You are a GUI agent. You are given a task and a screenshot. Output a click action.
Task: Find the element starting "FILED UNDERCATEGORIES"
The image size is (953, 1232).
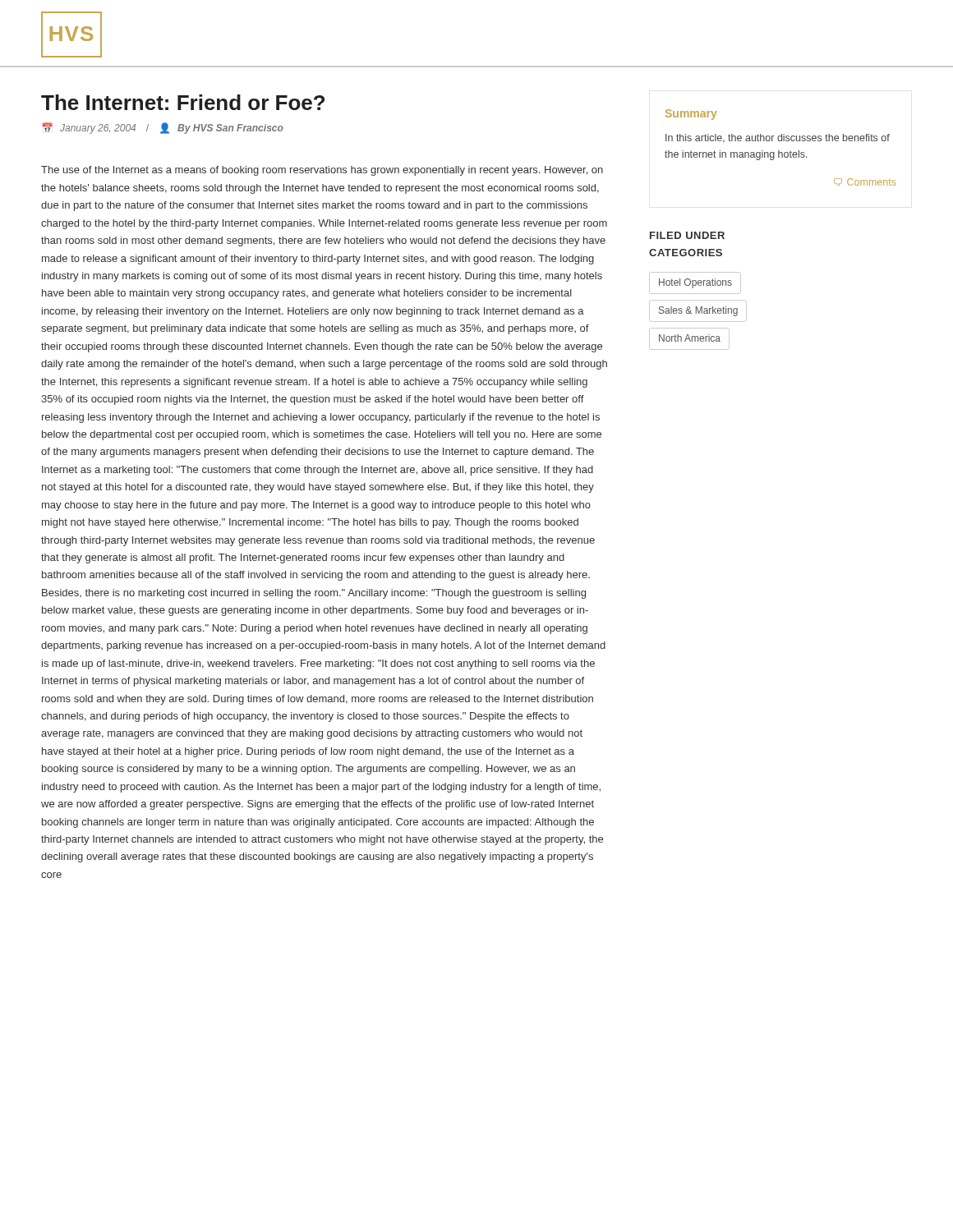click(687, 244)
